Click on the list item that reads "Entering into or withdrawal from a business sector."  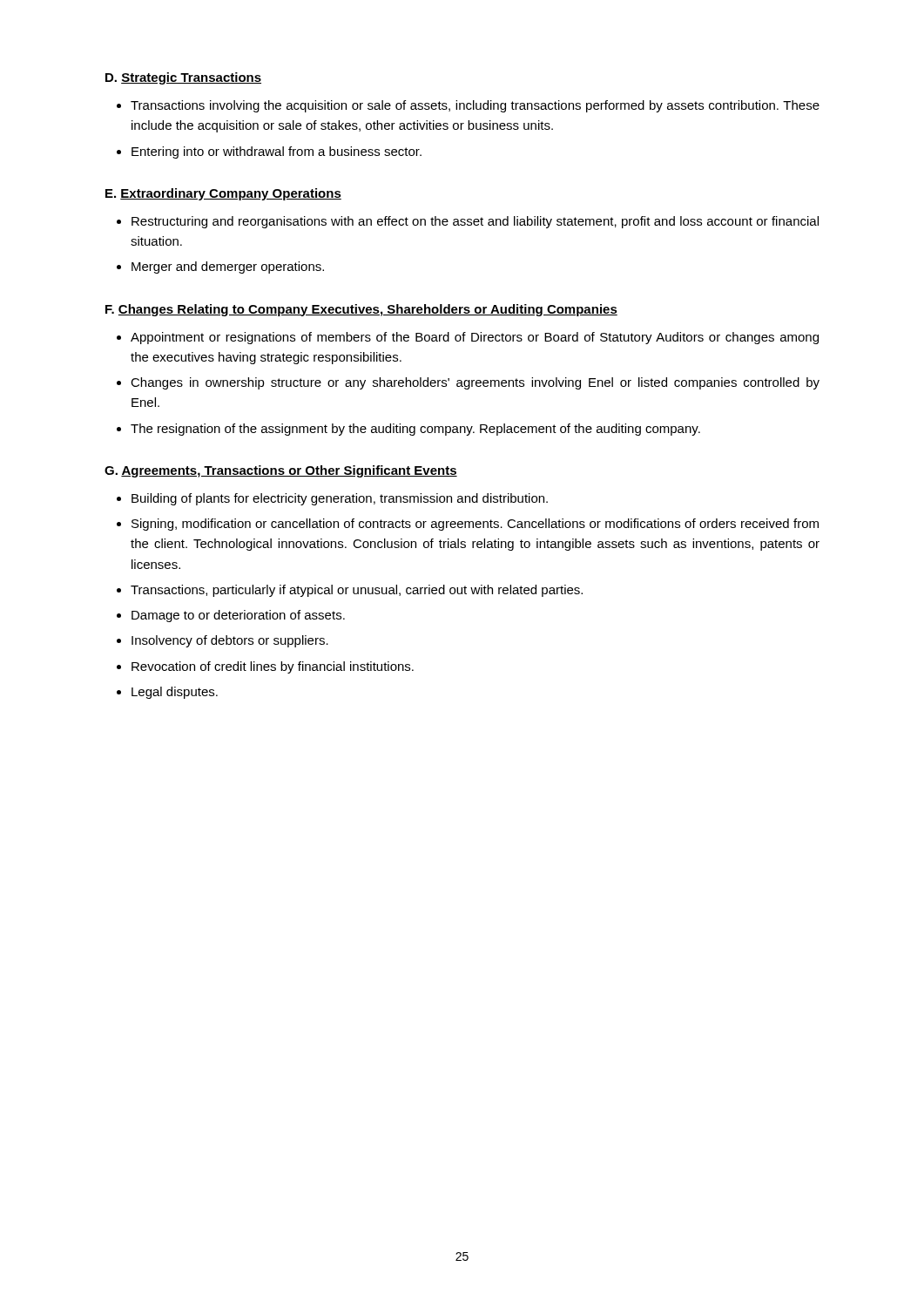pyautogui.click(x=277, y=151)
